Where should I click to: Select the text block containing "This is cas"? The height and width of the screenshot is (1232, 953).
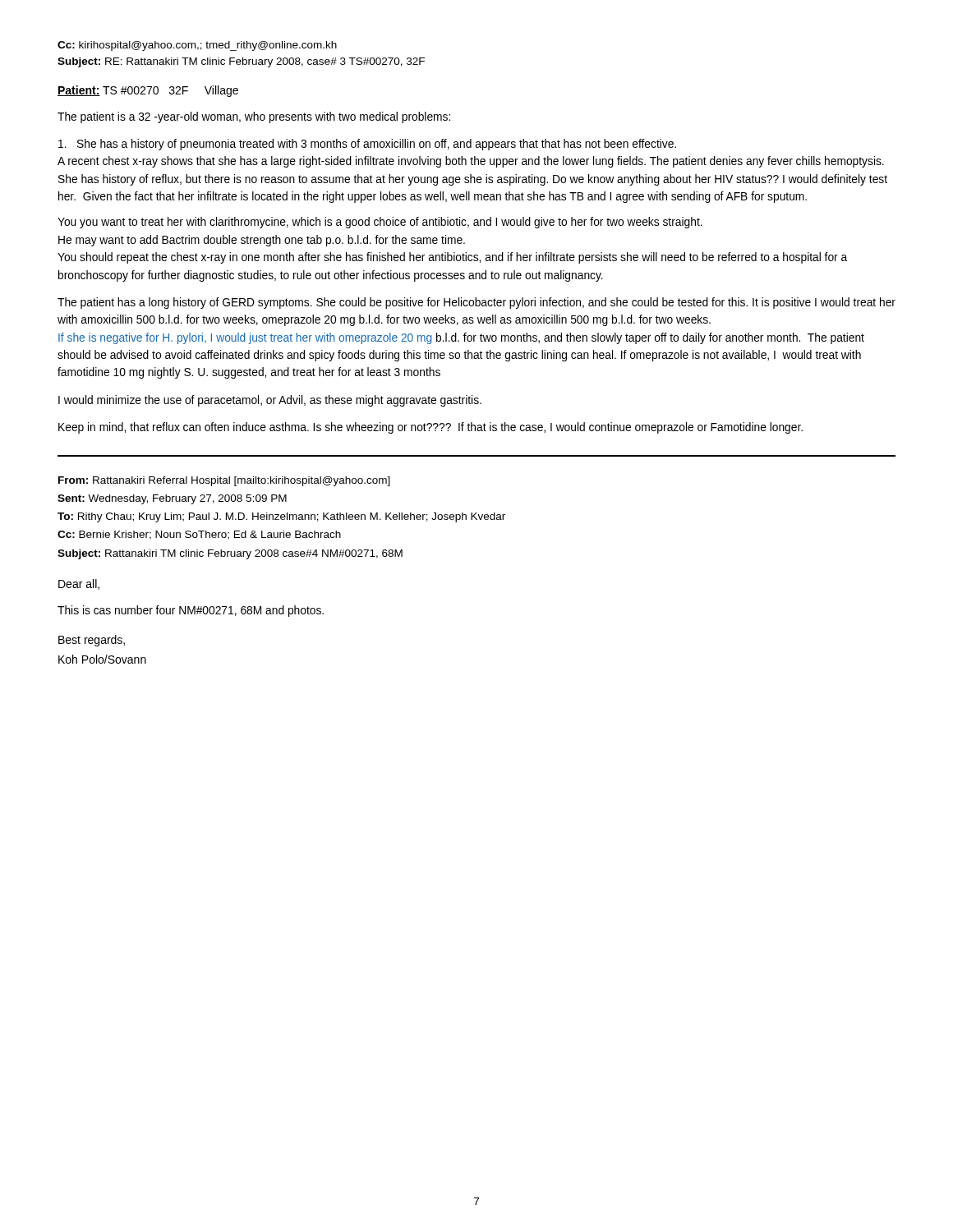191,611
